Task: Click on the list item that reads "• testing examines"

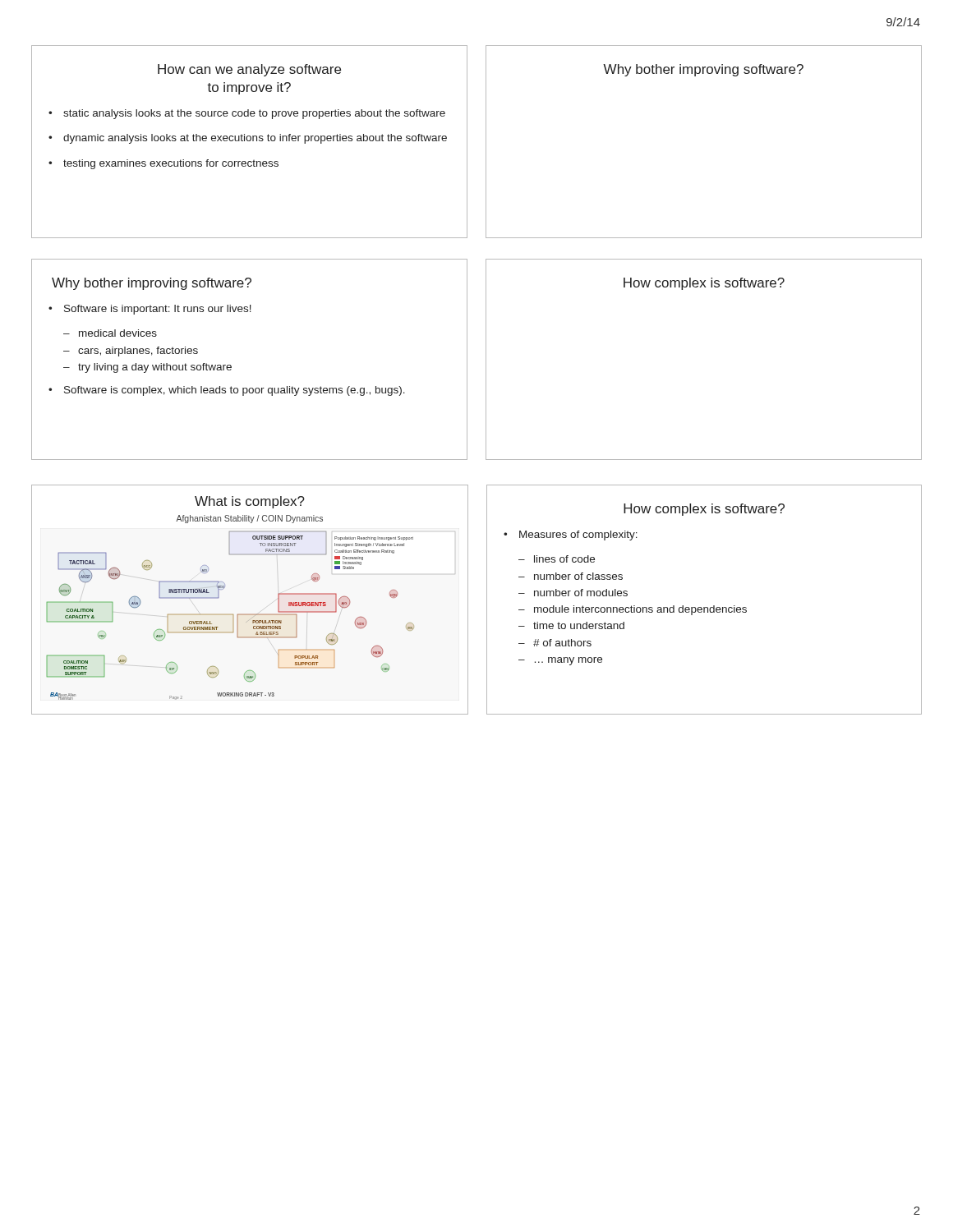Action: pos(249,163)
